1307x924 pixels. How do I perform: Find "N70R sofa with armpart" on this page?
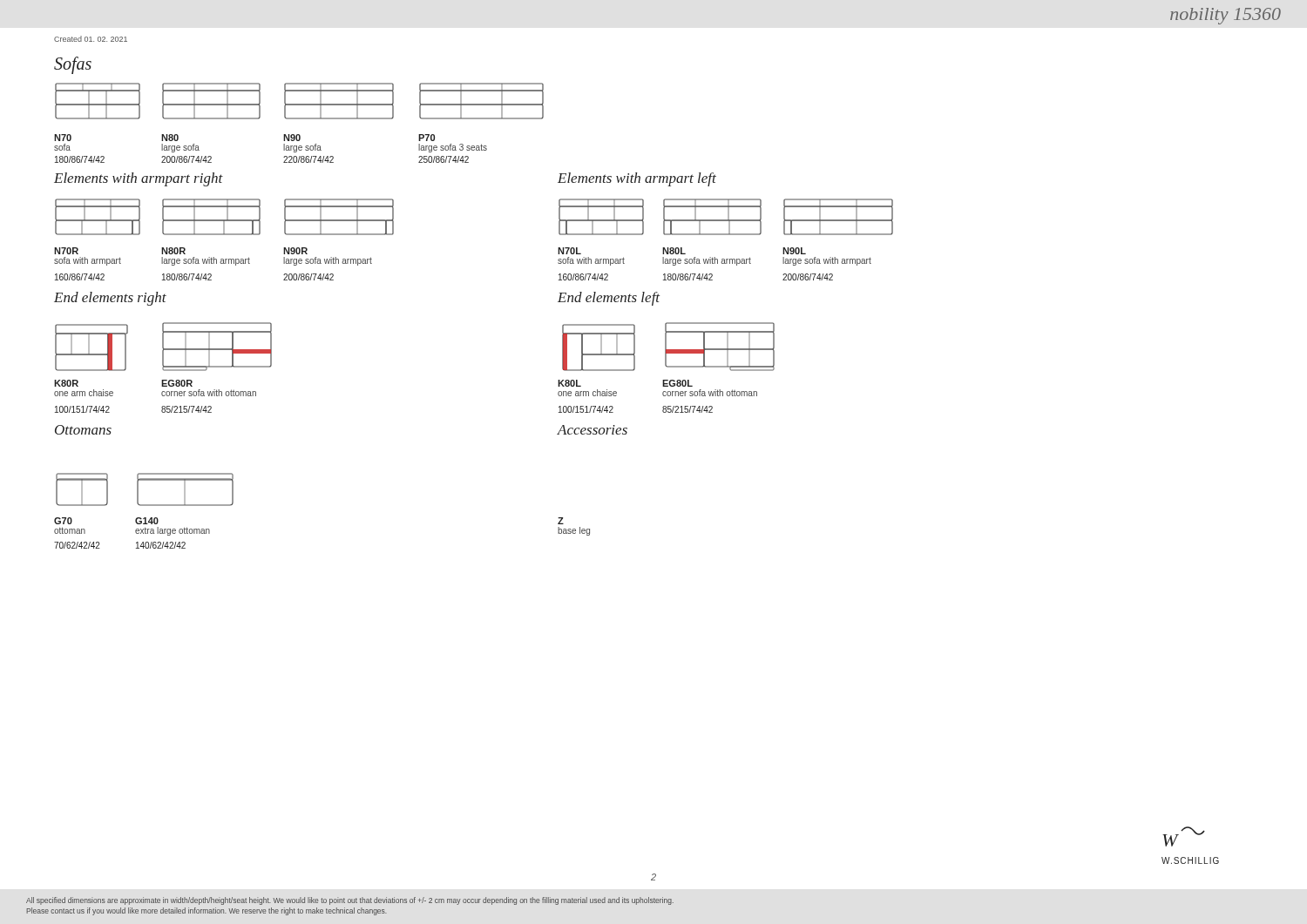[x=106, y=256]
